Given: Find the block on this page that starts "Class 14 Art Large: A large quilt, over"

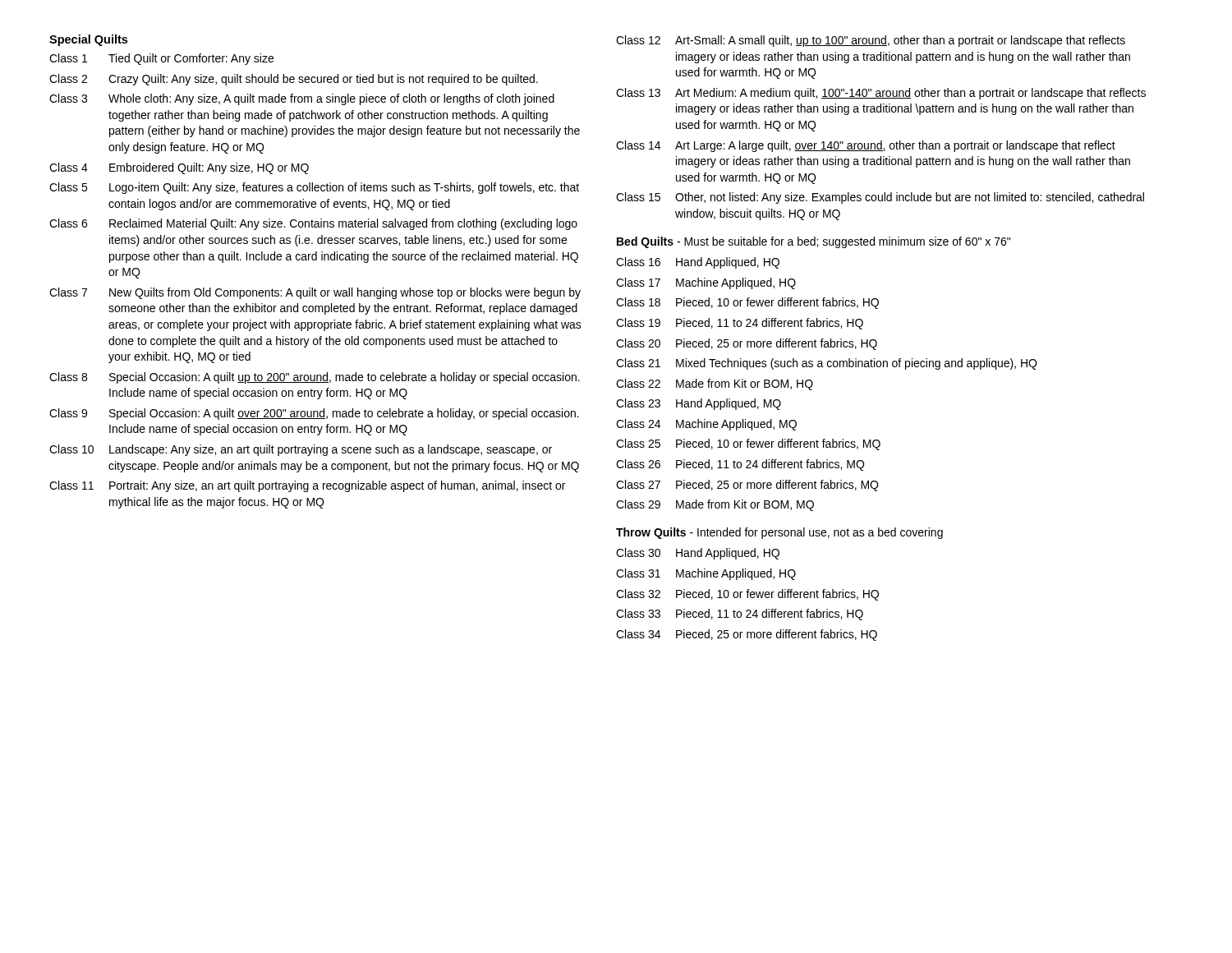Looking at the screenshot, I should (883, 162).
